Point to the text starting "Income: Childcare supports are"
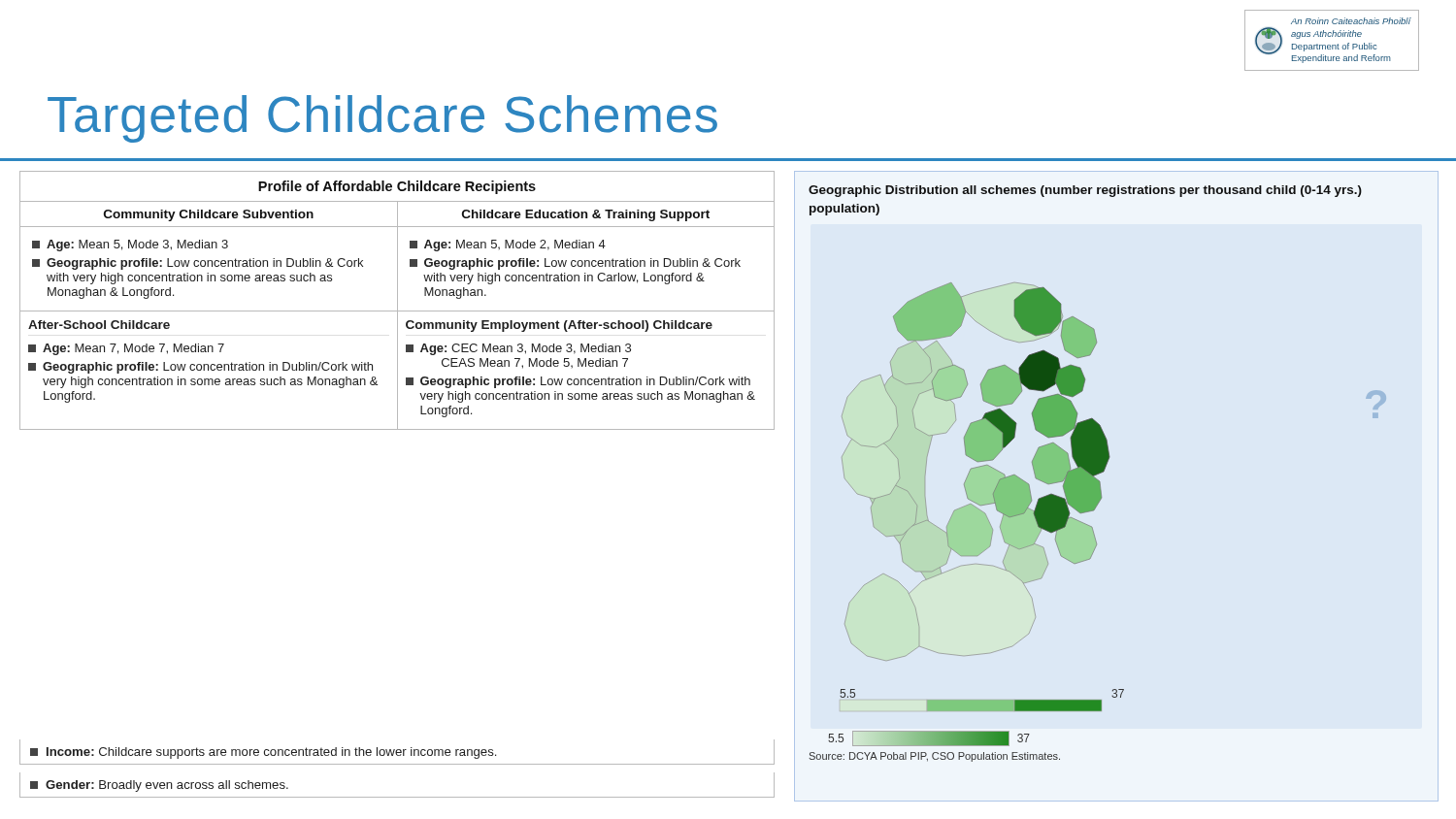Screen dimensions: 819x1456 point(264,752)
